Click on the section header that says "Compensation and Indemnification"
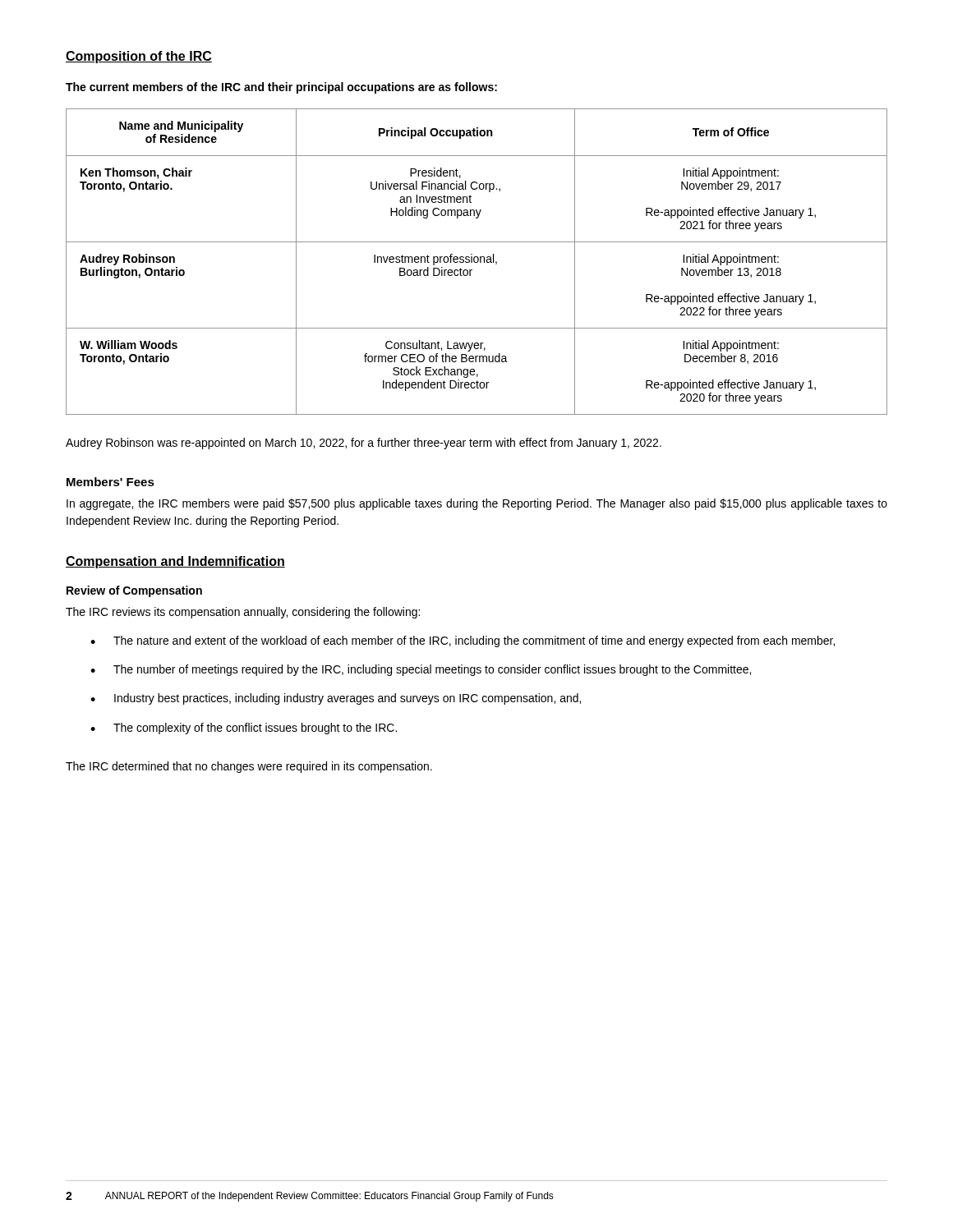Screen dimensions: 1232x953 pos(175,561)
